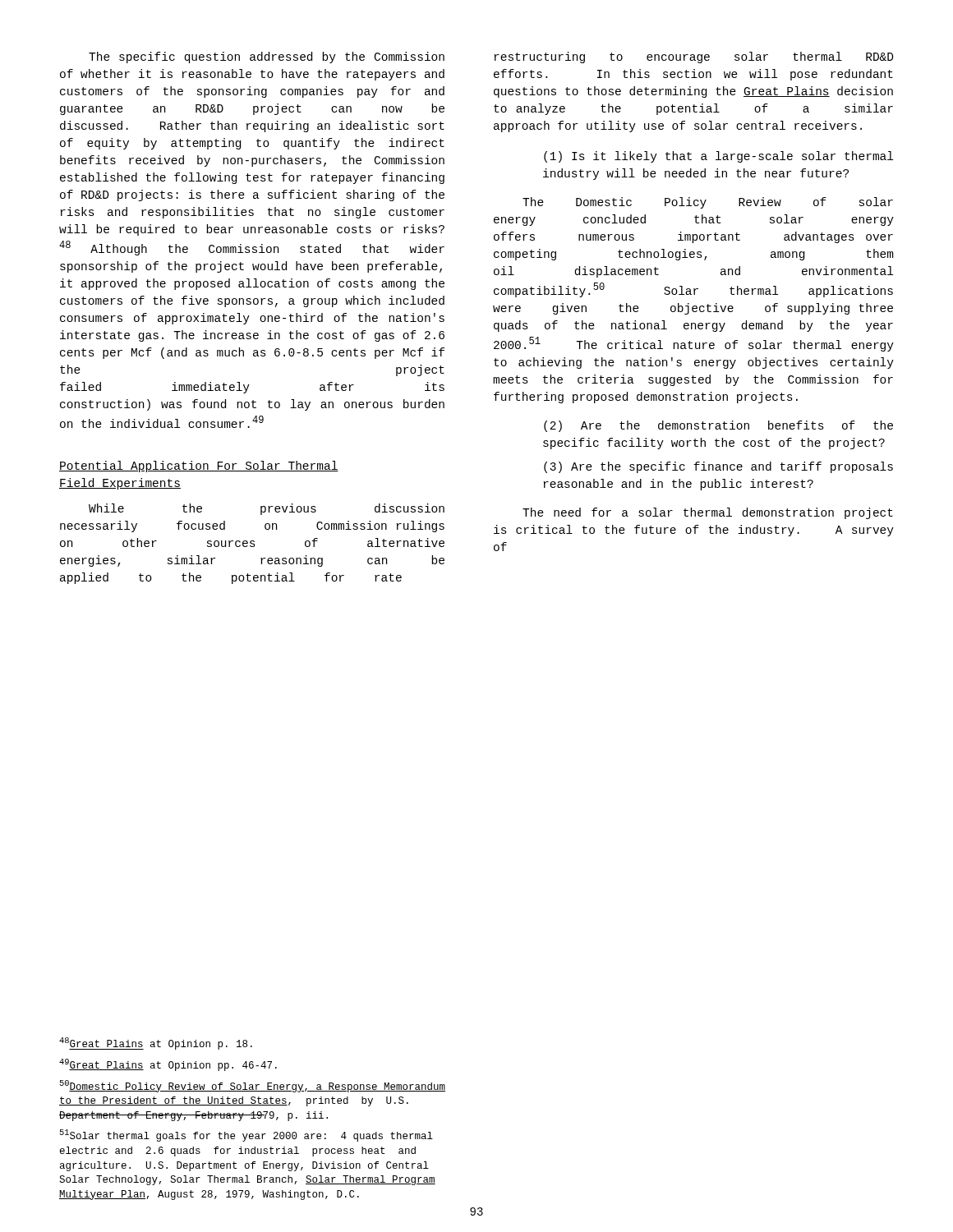Image resolution: width=953 pixels, height=1232 pixels.
Task: Locate the block starting "Potential Application For Solar ThermalField Experiments"
Action: (199, 475)
